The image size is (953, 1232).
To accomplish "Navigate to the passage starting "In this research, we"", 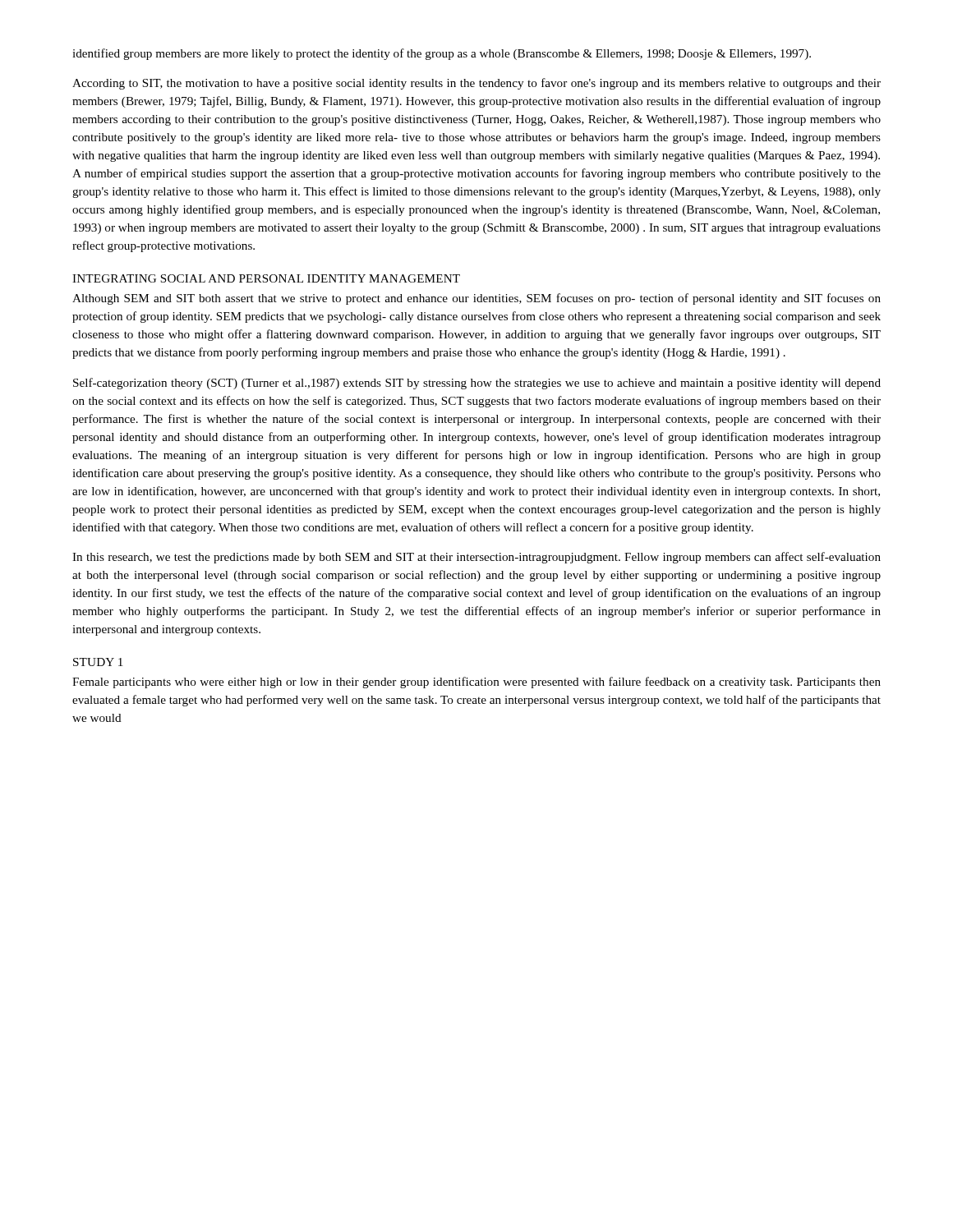I will 476,593.
